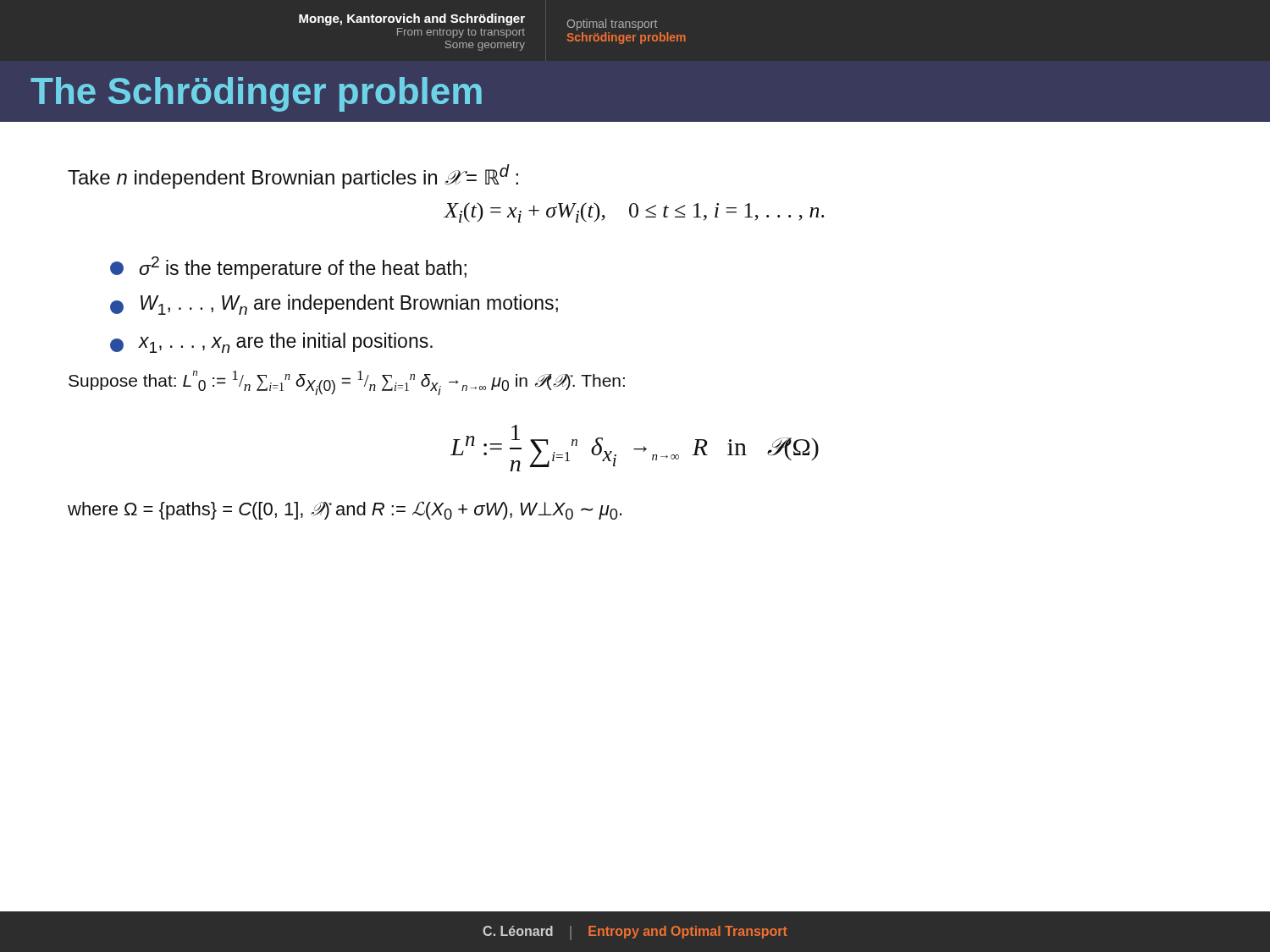This screenshot has width=1270, height=952.
Task: Locate the block starting "Ln := 1 n ∑i=1n δxi"
Action: [x=635, y=448]
